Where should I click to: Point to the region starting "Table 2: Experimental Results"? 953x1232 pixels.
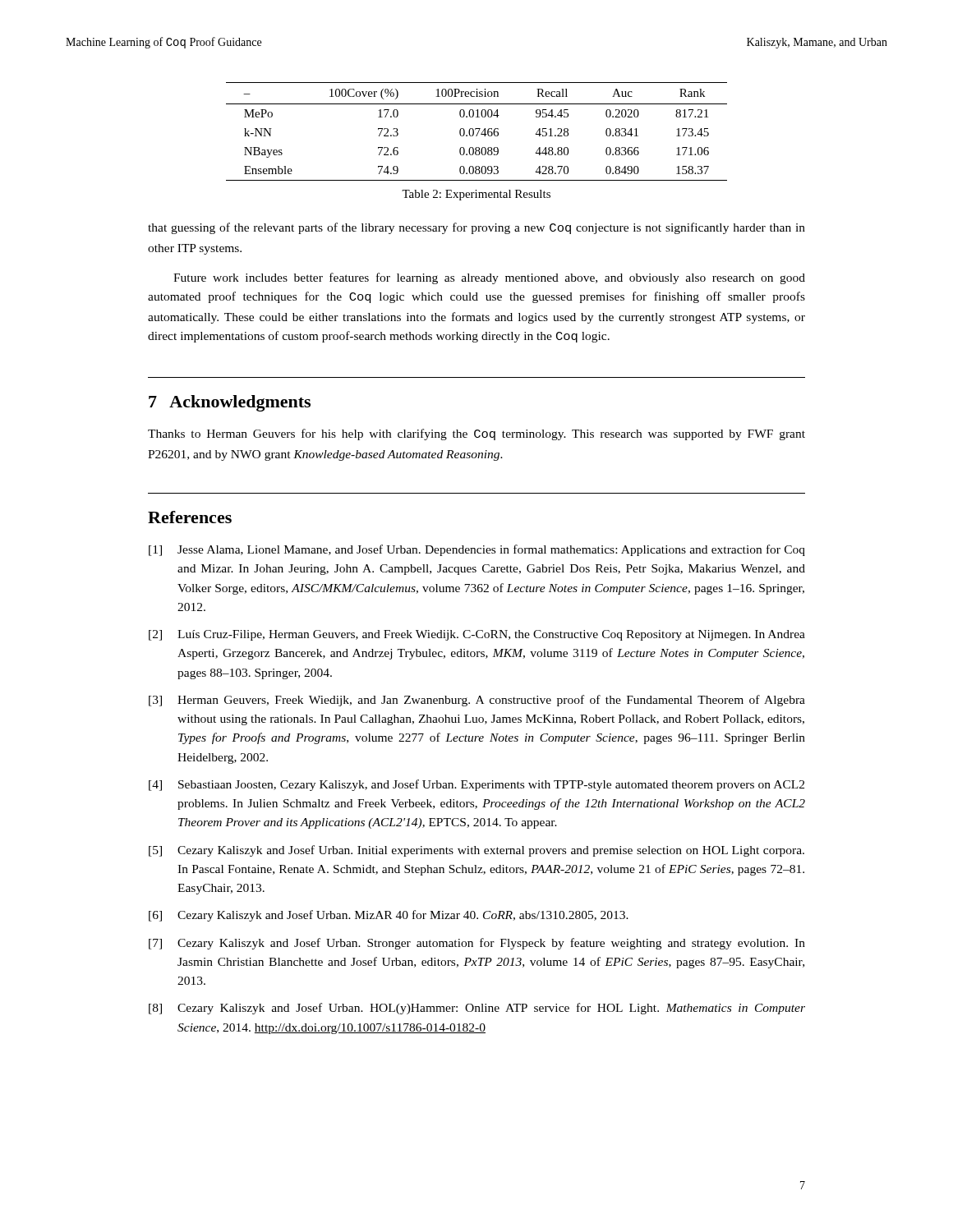click(x=476, y=194)
